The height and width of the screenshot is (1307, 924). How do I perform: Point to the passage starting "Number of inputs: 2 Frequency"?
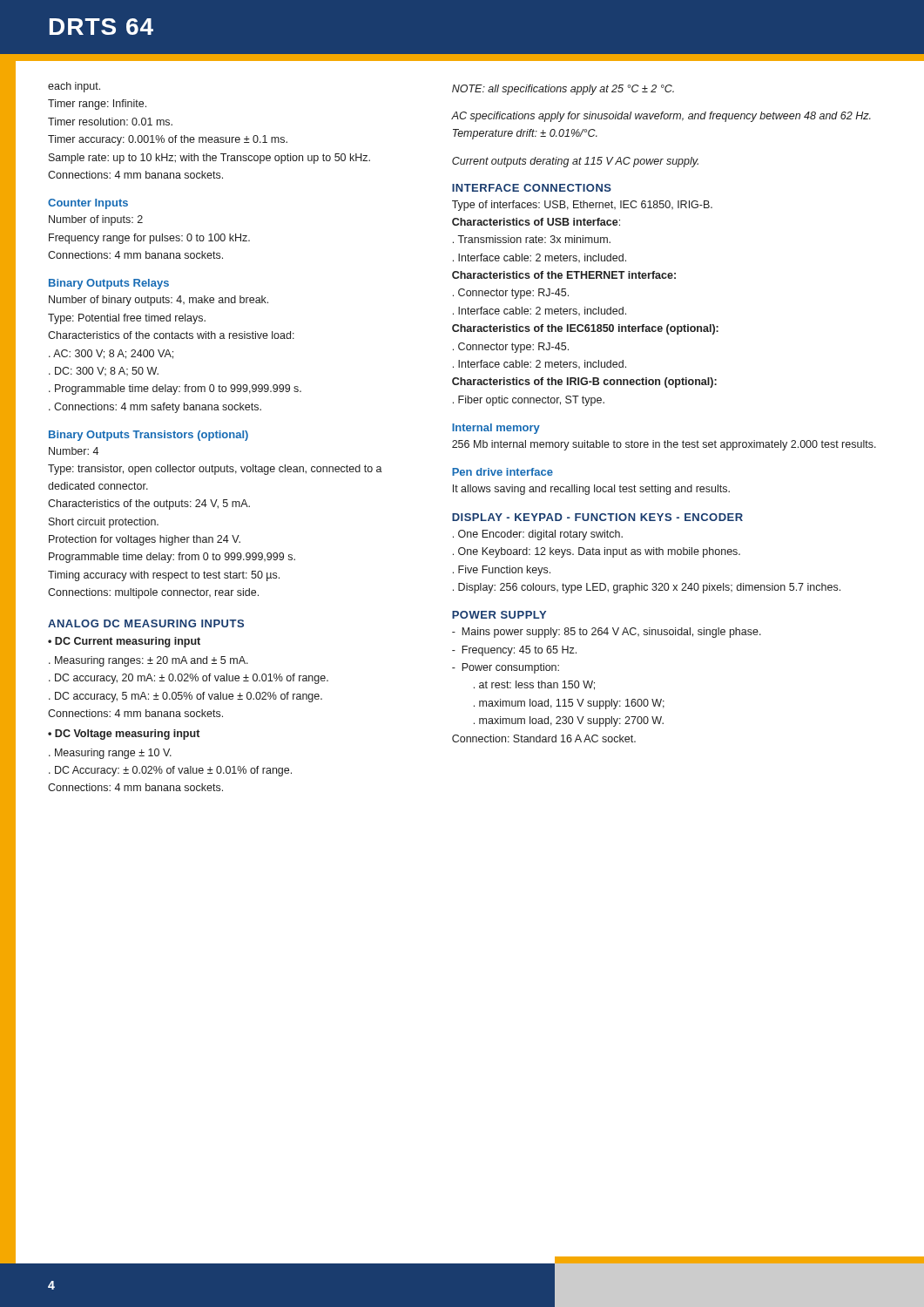[233, 238]
